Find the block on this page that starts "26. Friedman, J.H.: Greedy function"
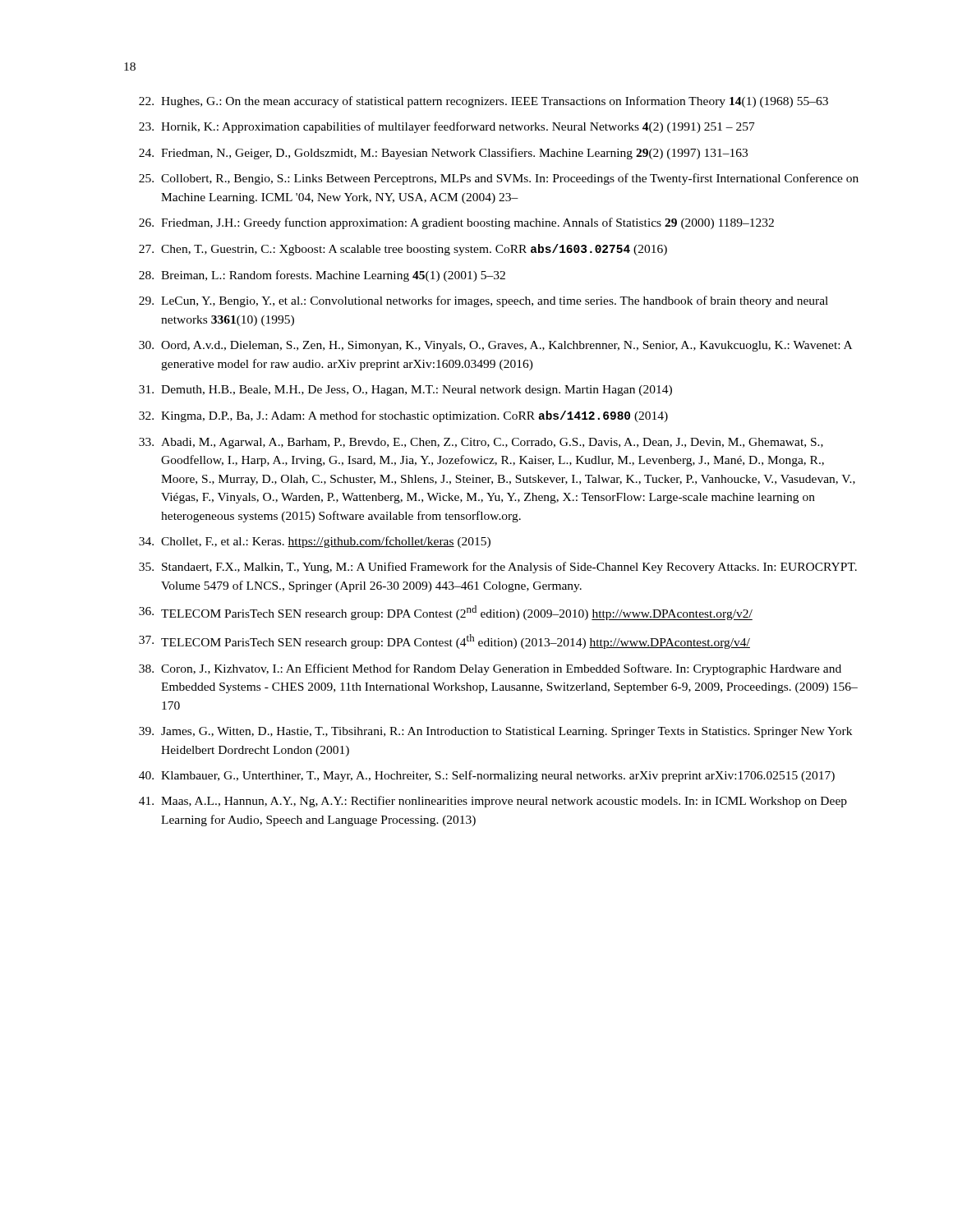953x1232 pixels. point(493,223)
